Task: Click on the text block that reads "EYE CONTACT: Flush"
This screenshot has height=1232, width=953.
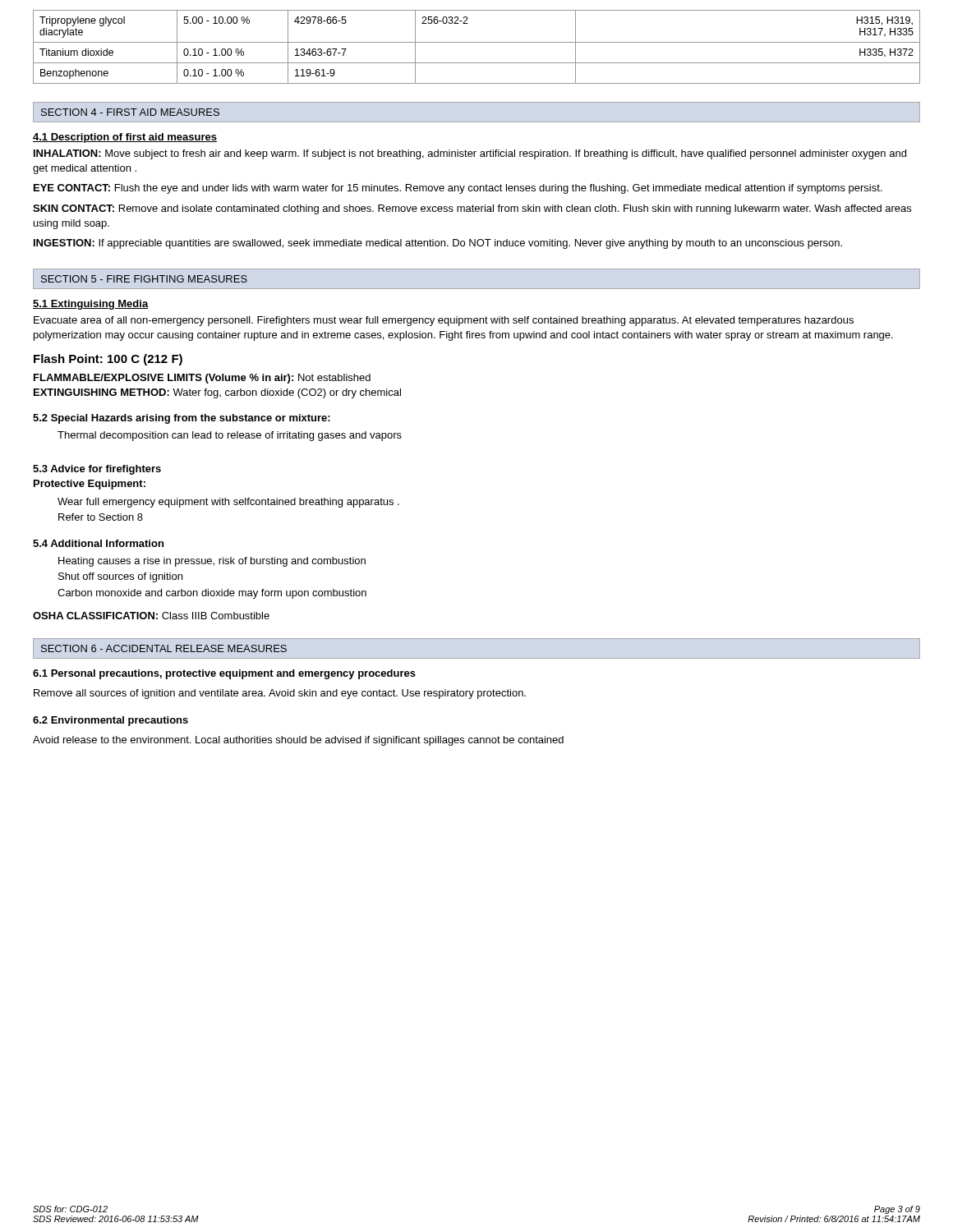Action: [458, 188]
